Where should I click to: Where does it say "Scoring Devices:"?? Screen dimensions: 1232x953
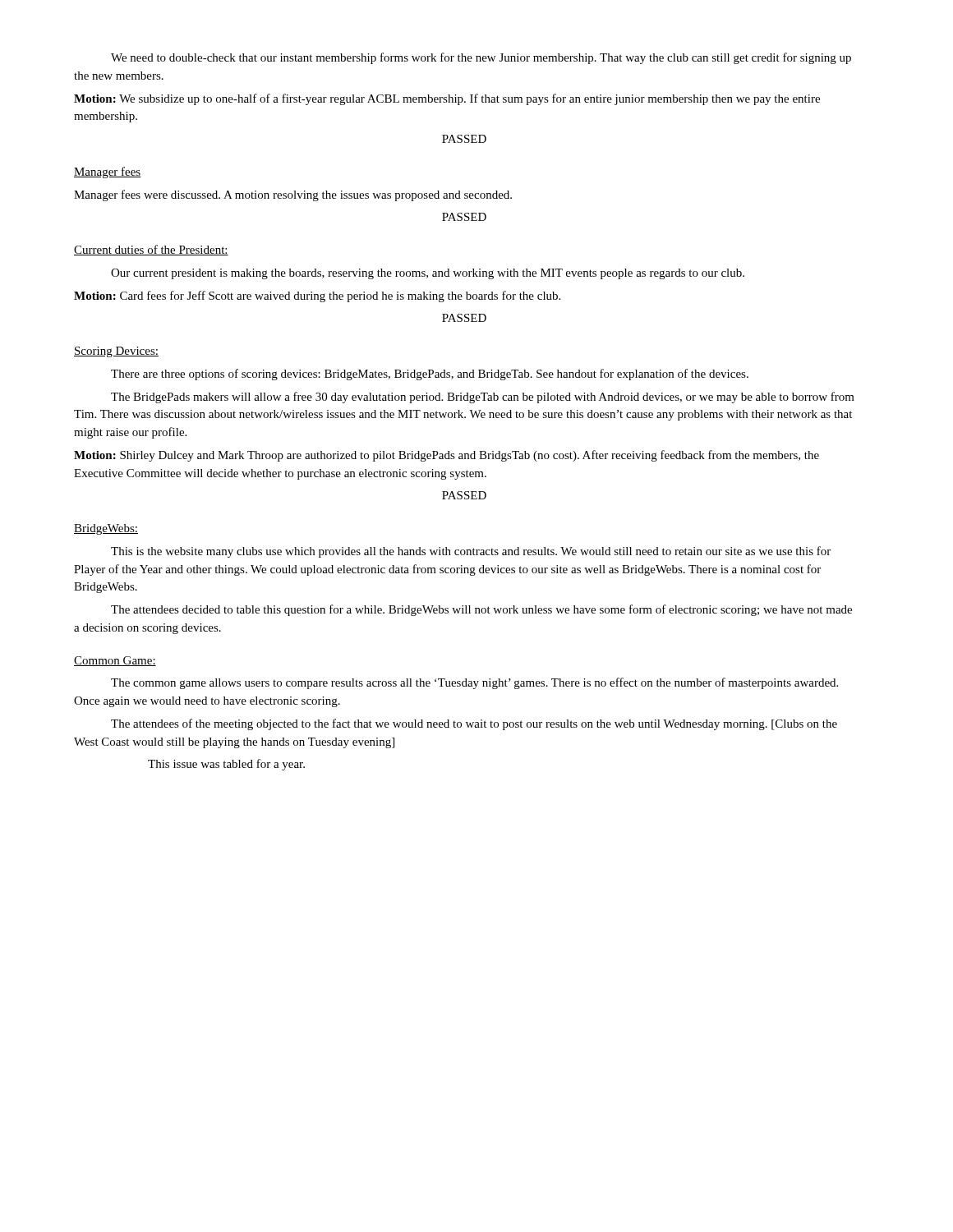point(116,352)
